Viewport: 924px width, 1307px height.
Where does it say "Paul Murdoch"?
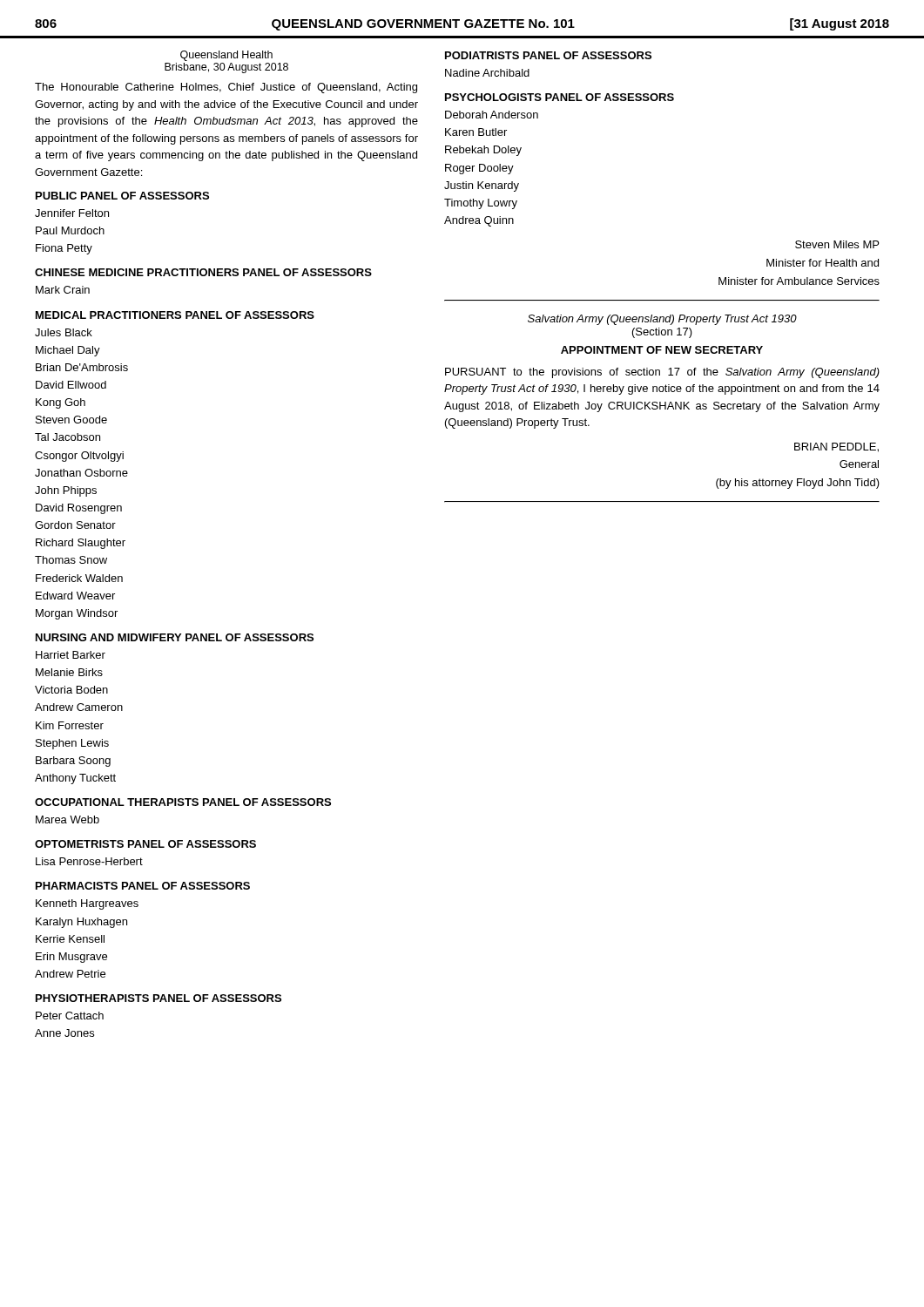coord(70,231)
